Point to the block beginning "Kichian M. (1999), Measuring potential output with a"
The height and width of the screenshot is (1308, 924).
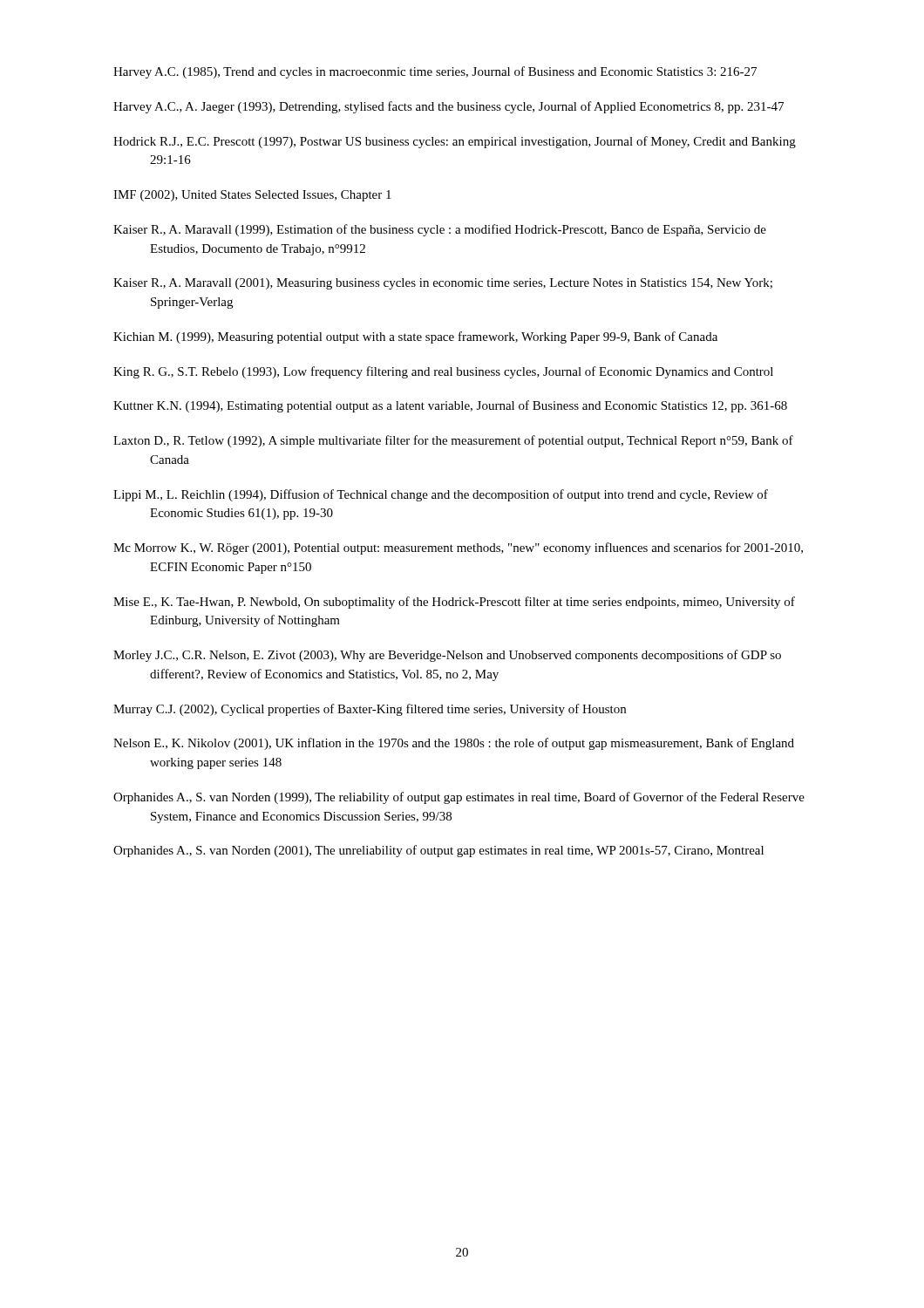tap(415, 336)
